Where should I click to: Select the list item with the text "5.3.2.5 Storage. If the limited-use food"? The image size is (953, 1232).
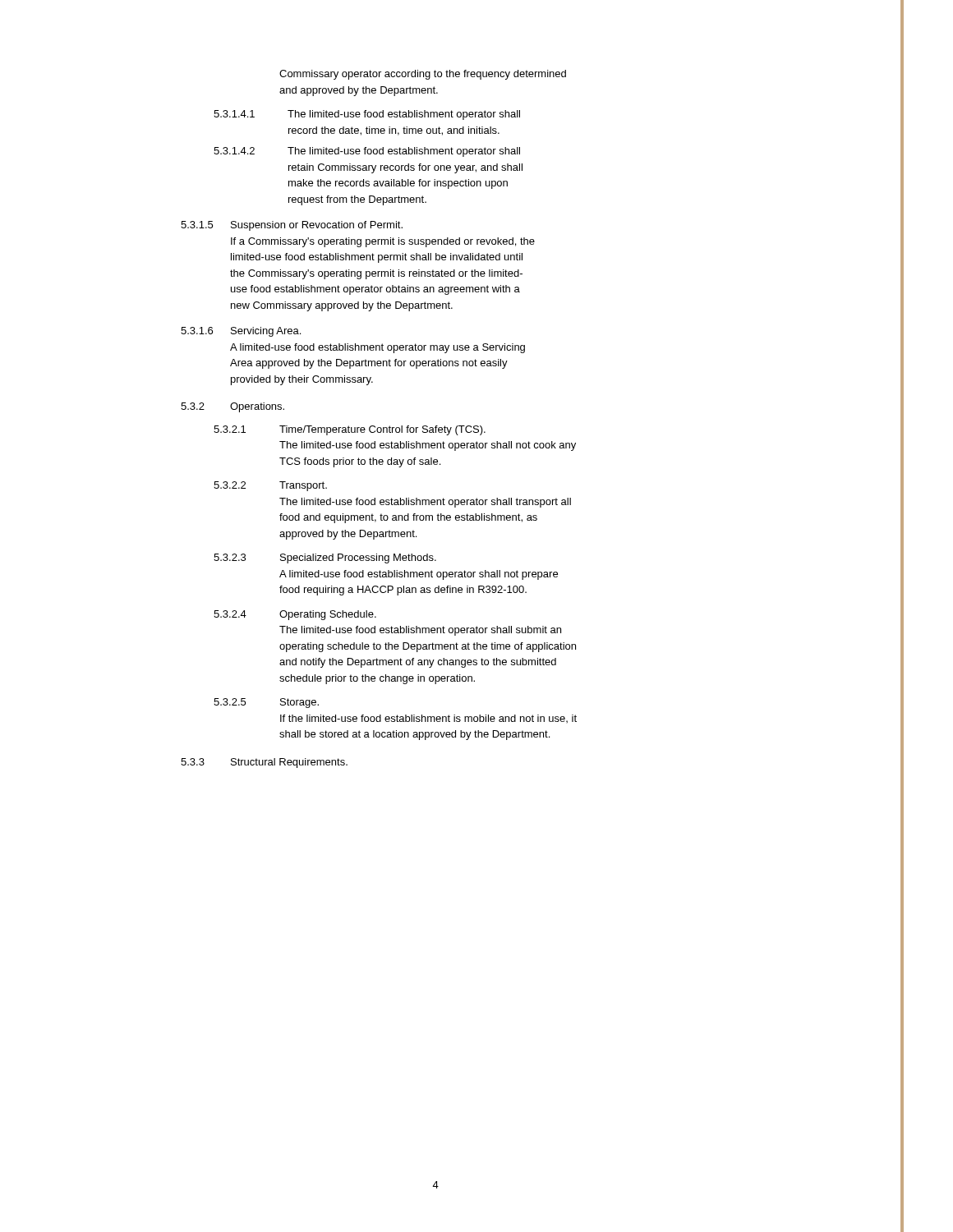542,718
